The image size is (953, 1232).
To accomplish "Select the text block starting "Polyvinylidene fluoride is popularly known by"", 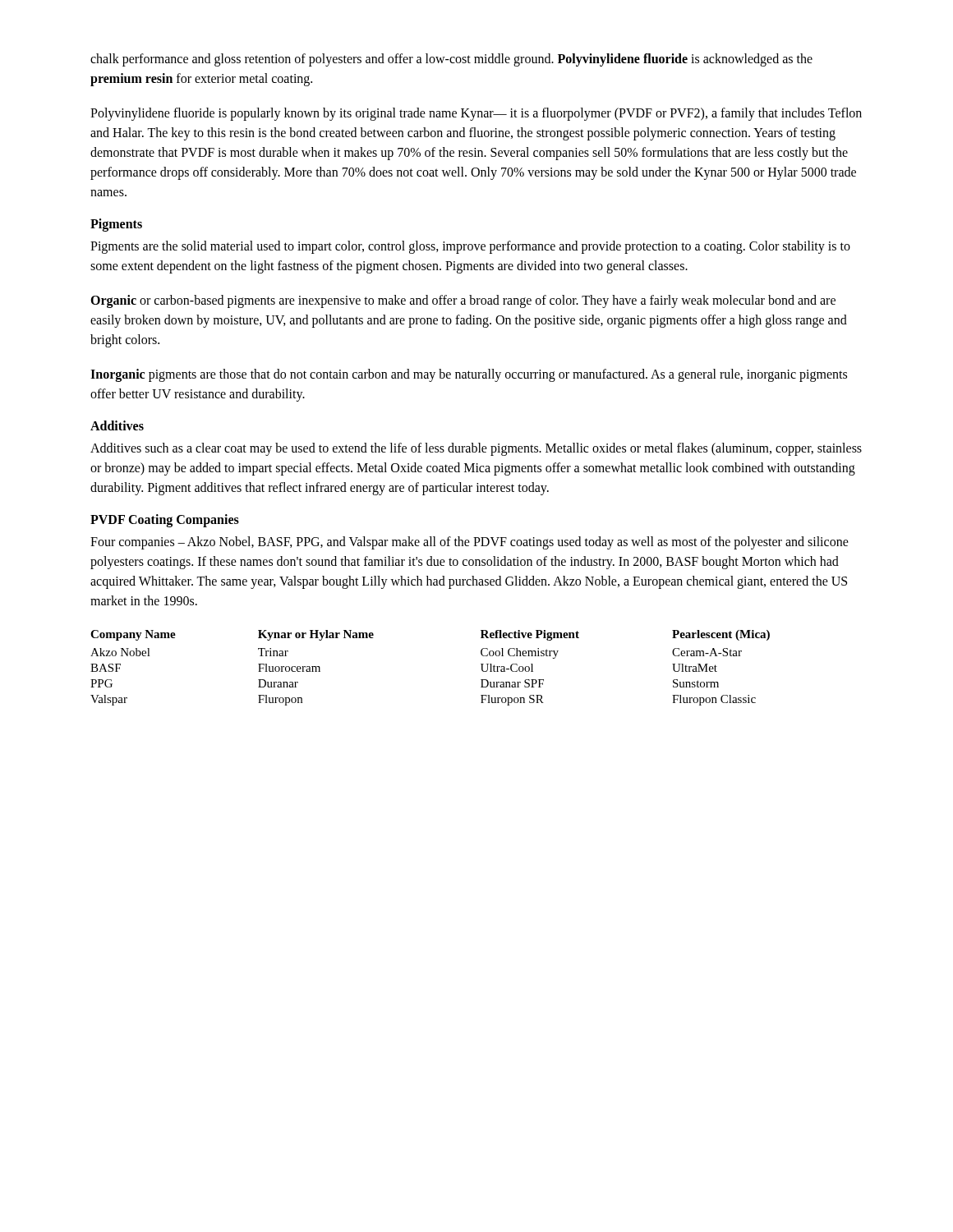I will click(476, 152).
